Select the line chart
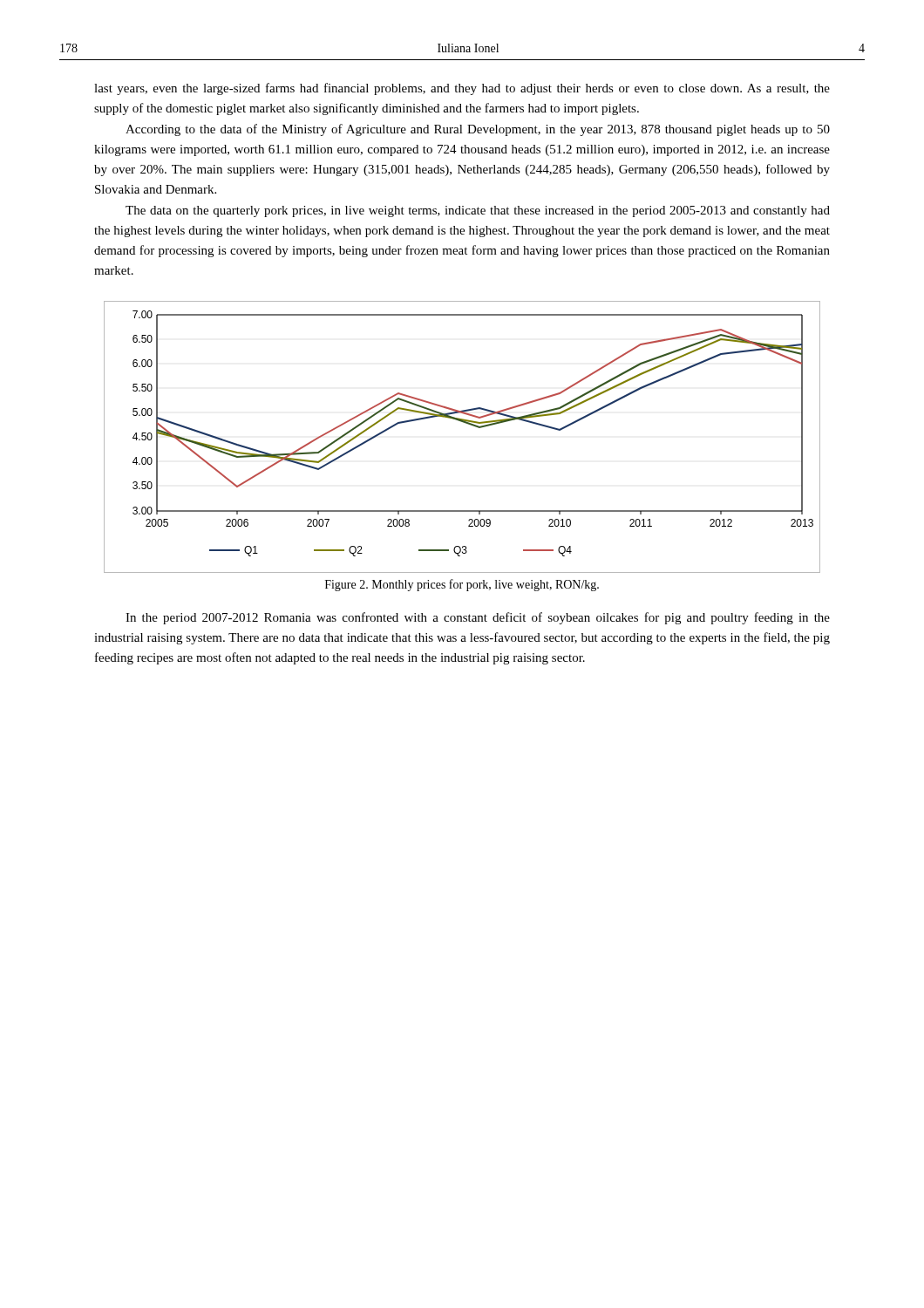The image size is (924, 1308). click(462, 436)
